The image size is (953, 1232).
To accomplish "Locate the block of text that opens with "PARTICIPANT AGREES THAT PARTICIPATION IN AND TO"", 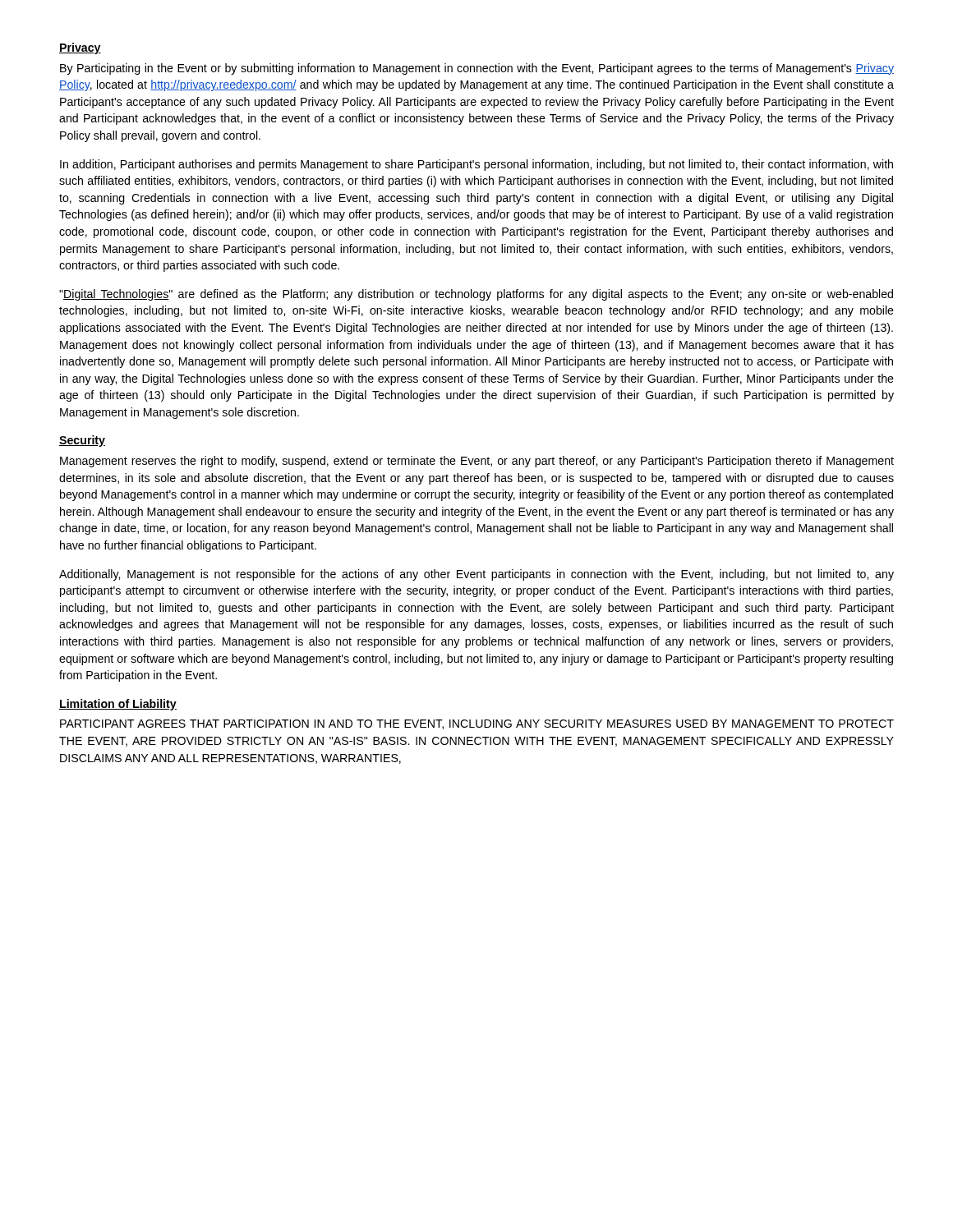I will (x=476, y=741).
